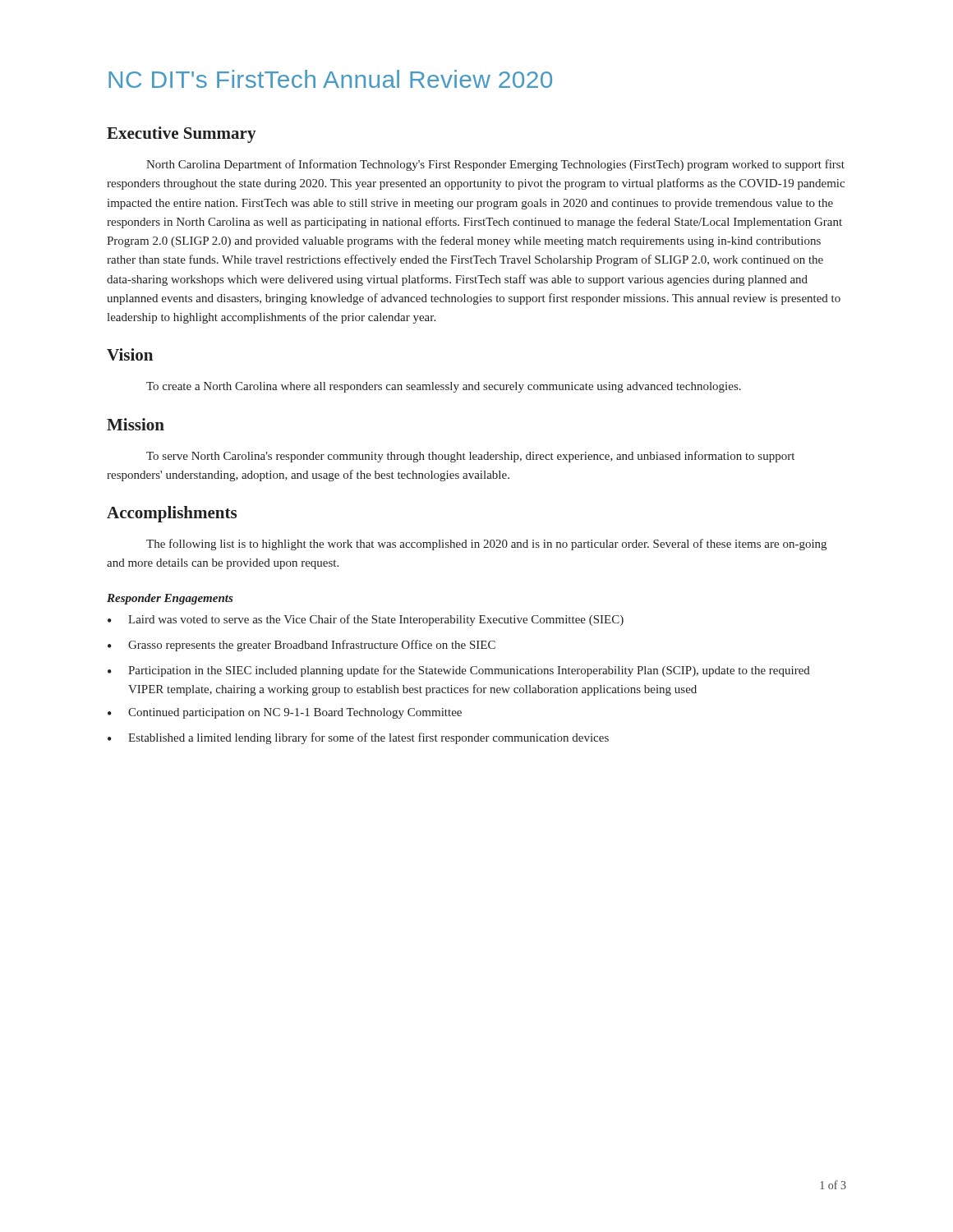Locate the title that opens with "NC DIT's FirstTech Annual Review"
The width and height of the screenshot is (953, 1232).
[x=476, y=80]
